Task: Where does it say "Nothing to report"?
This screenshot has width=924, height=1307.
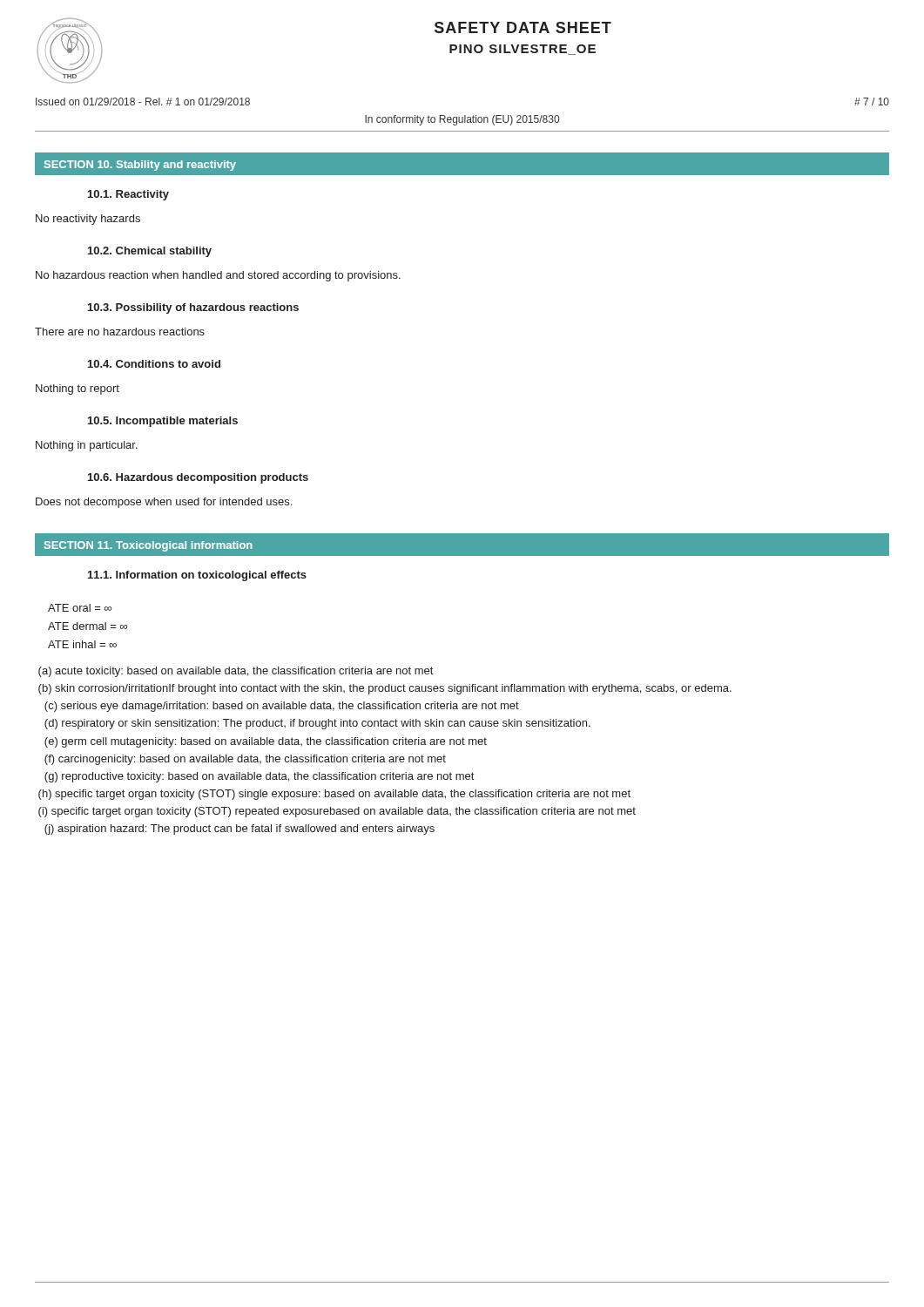Action: [77, 388]
